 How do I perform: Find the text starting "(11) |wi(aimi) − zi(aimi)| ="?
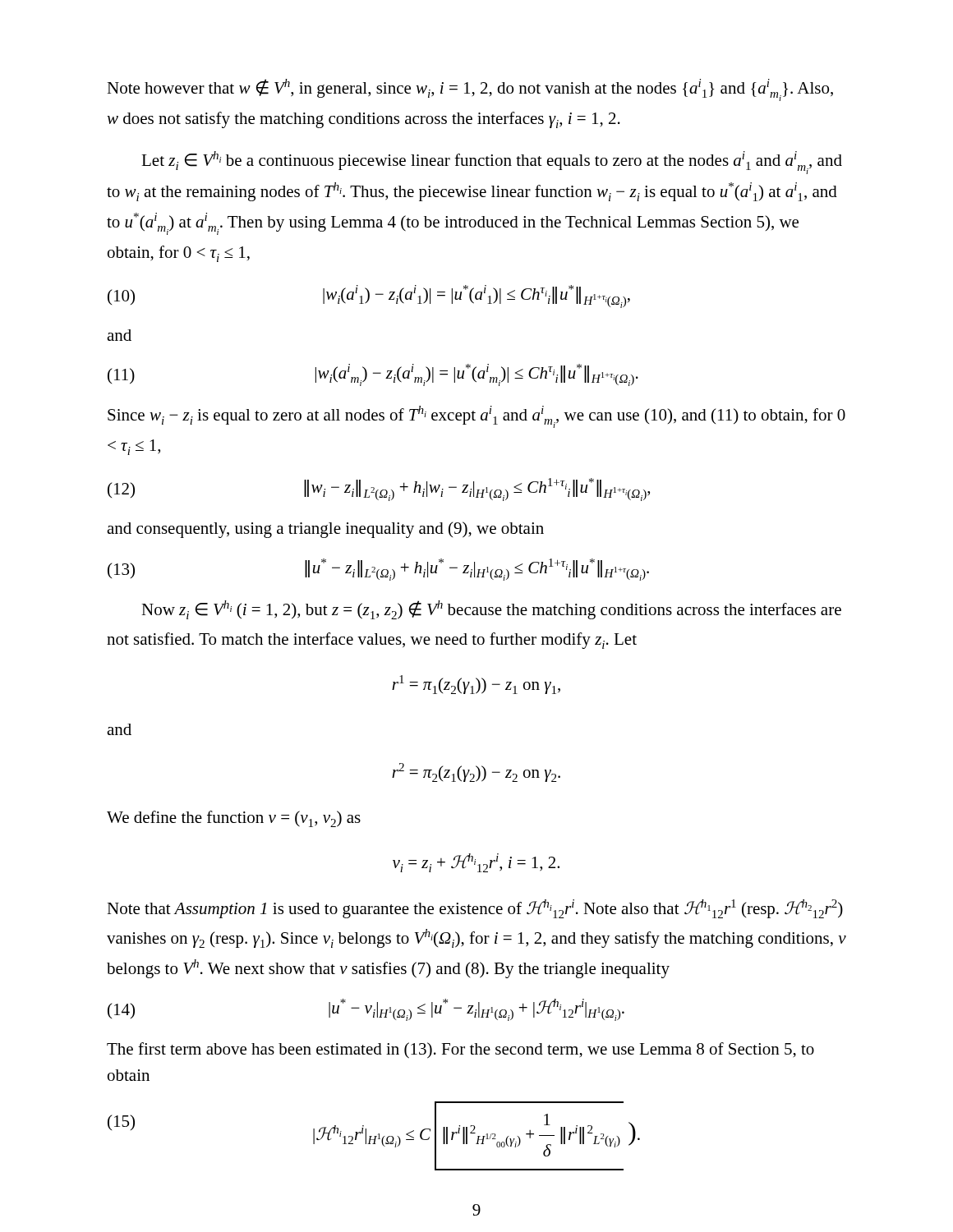(x=452, y=375)
